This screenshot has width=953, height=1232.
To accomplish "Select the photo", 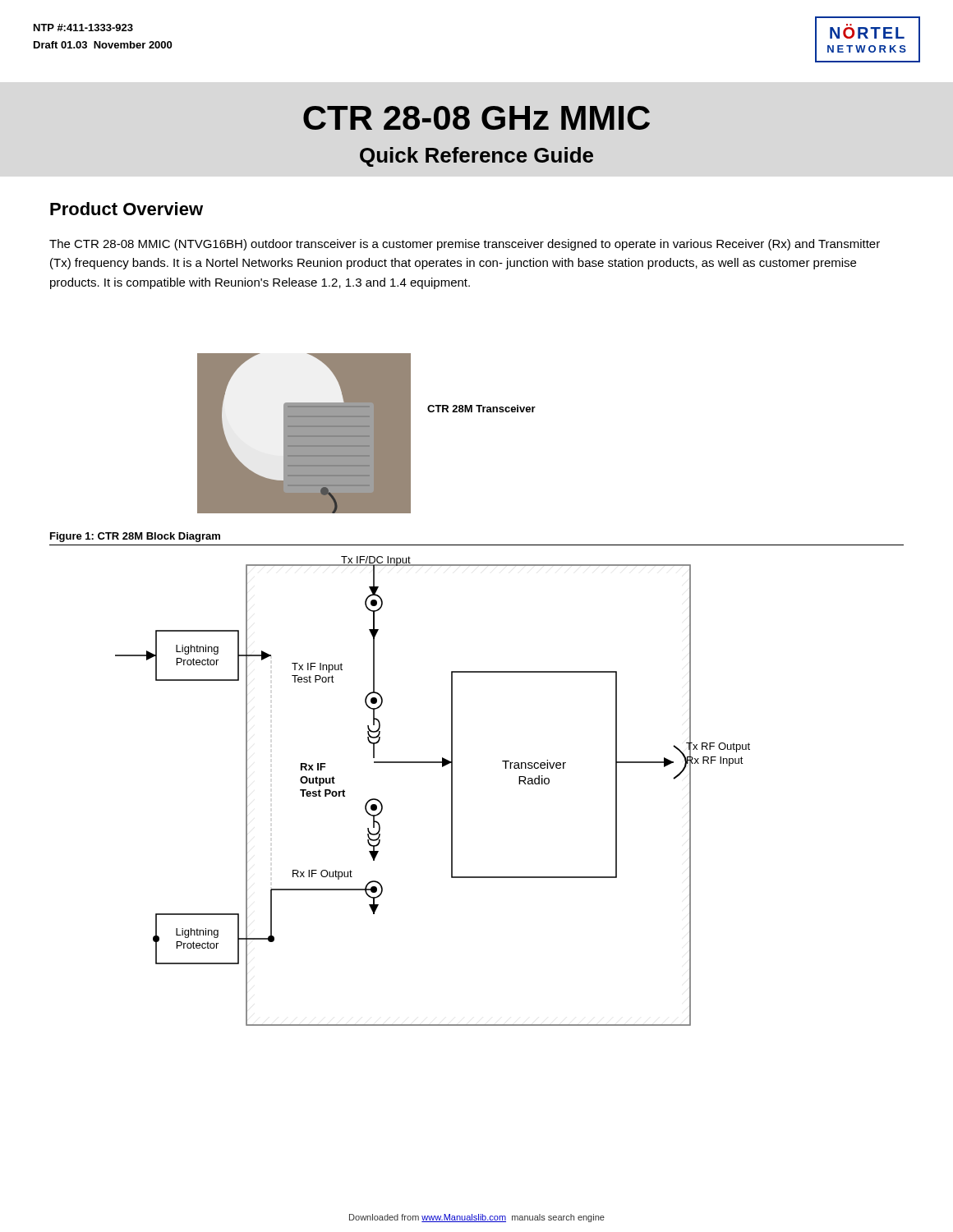I will pos(304,433).
